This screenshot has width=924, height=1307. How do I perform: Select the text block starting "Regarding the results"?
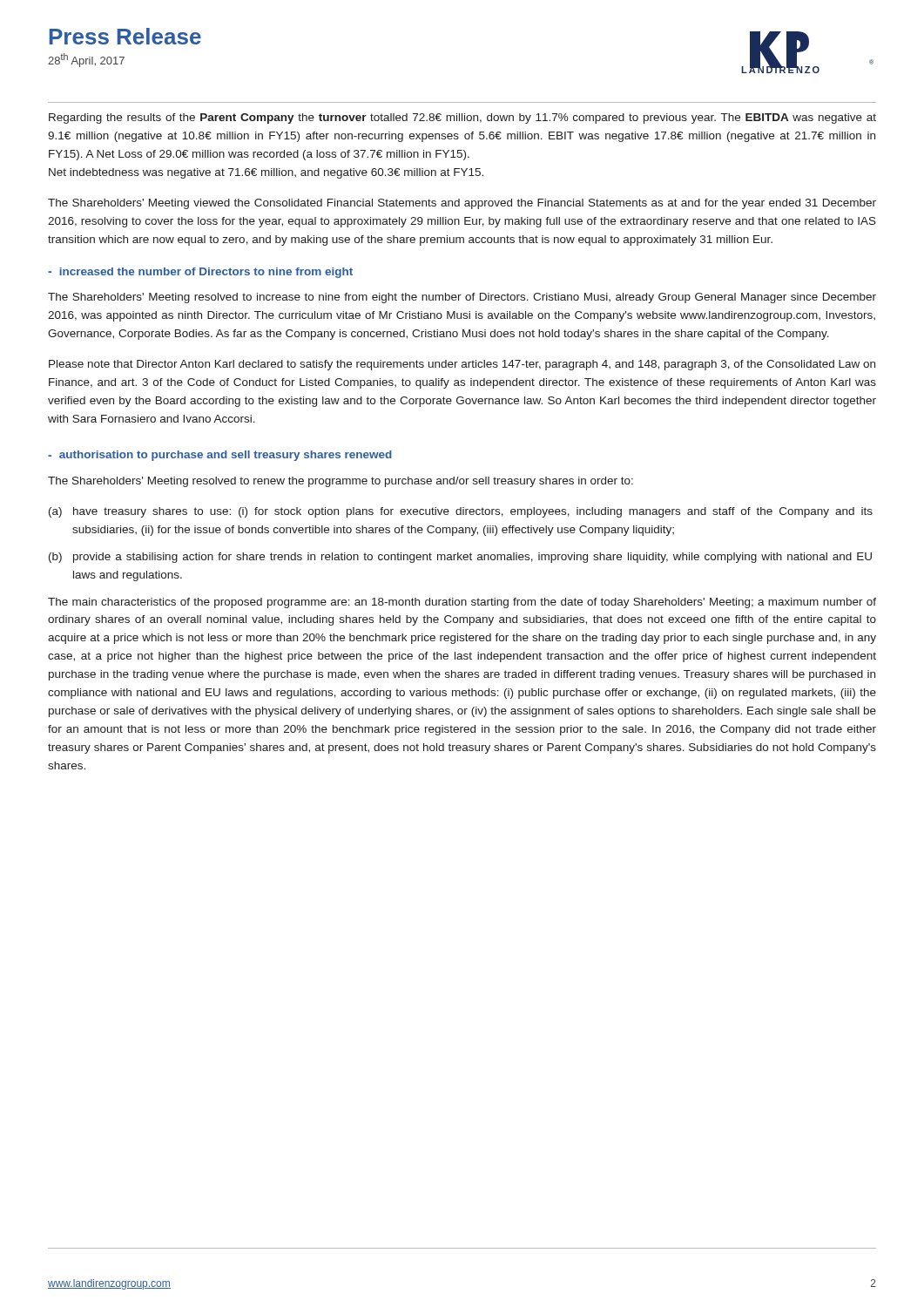pos(462,145)
